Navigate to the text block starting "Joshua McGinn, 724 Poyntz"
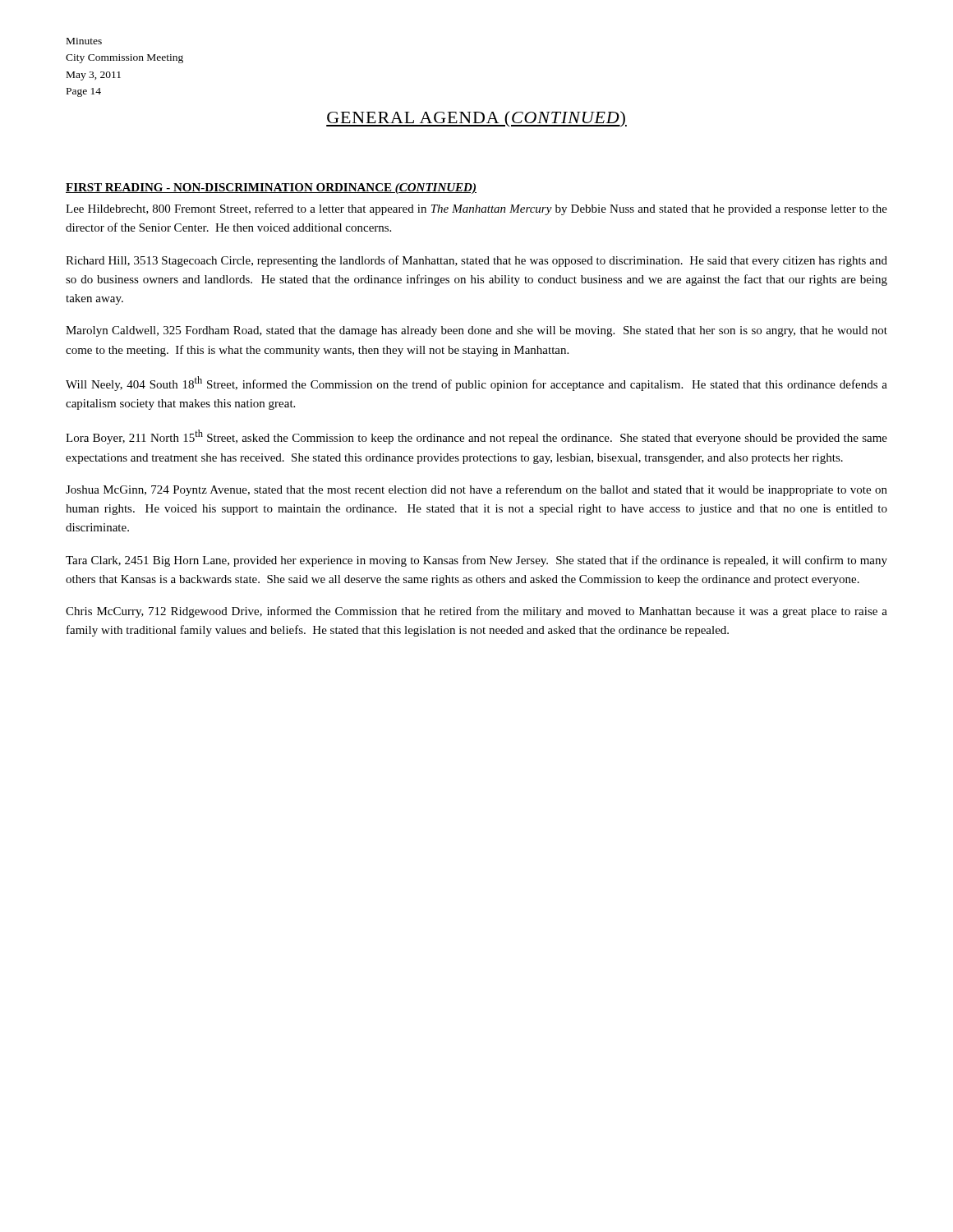The image size is (953, 1232). pyautogui.click(x=476, y=508)
